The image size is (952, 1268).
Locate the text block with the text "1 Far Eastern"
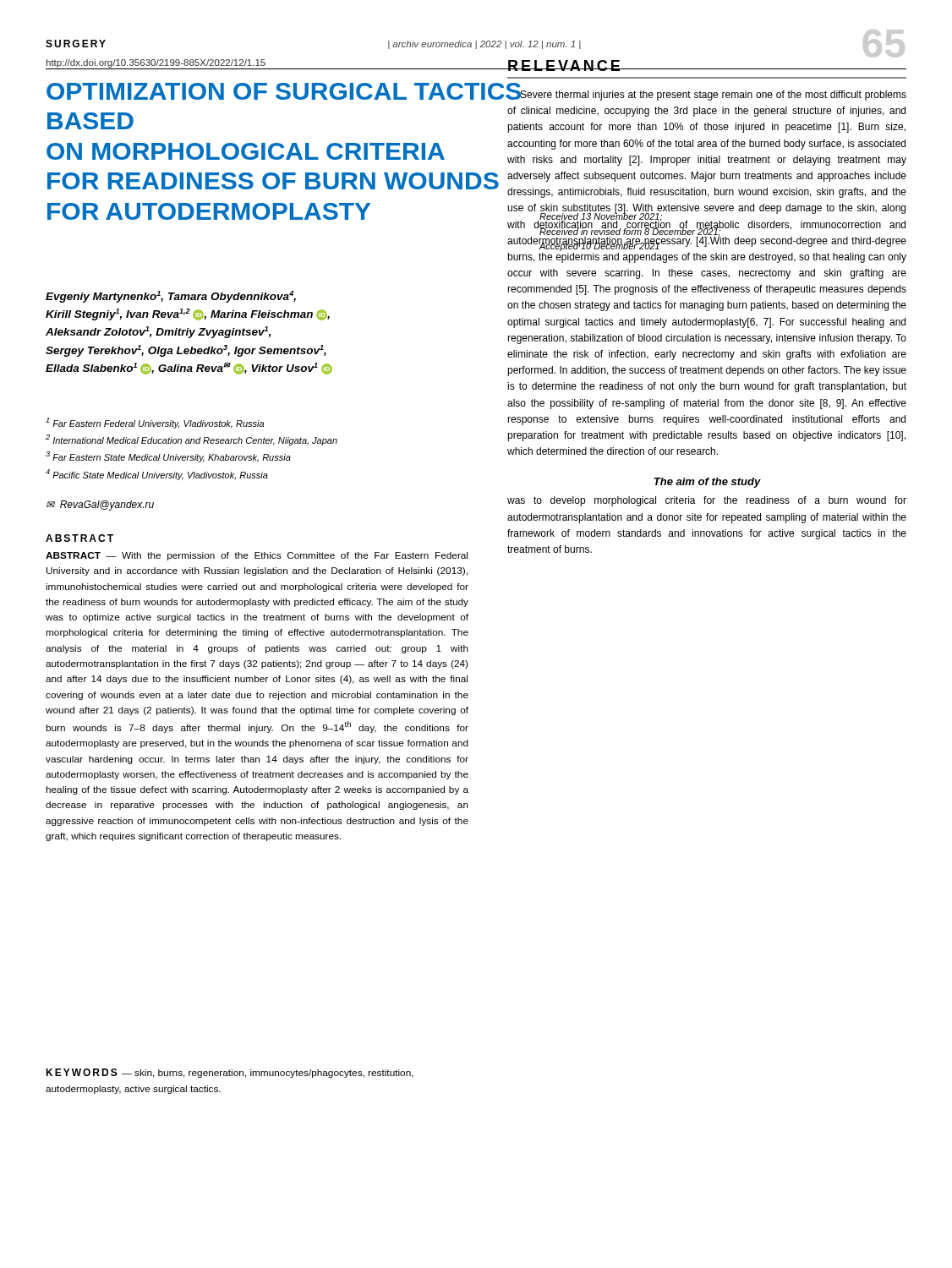(192, 448)
